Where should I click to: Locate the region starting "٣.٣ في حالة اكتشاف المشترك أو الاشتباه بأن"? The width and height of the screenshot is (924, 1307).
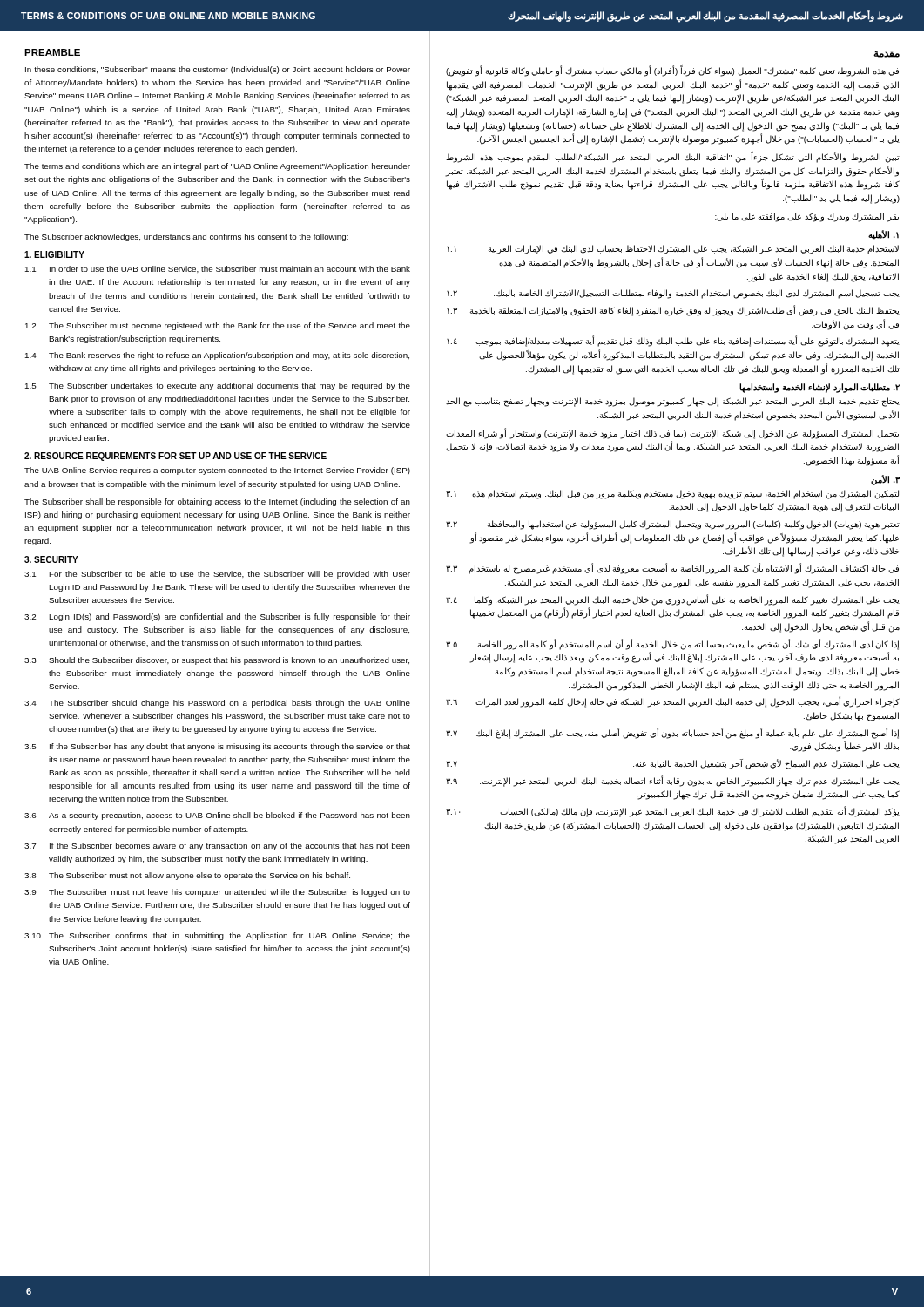tap(673, 576)
